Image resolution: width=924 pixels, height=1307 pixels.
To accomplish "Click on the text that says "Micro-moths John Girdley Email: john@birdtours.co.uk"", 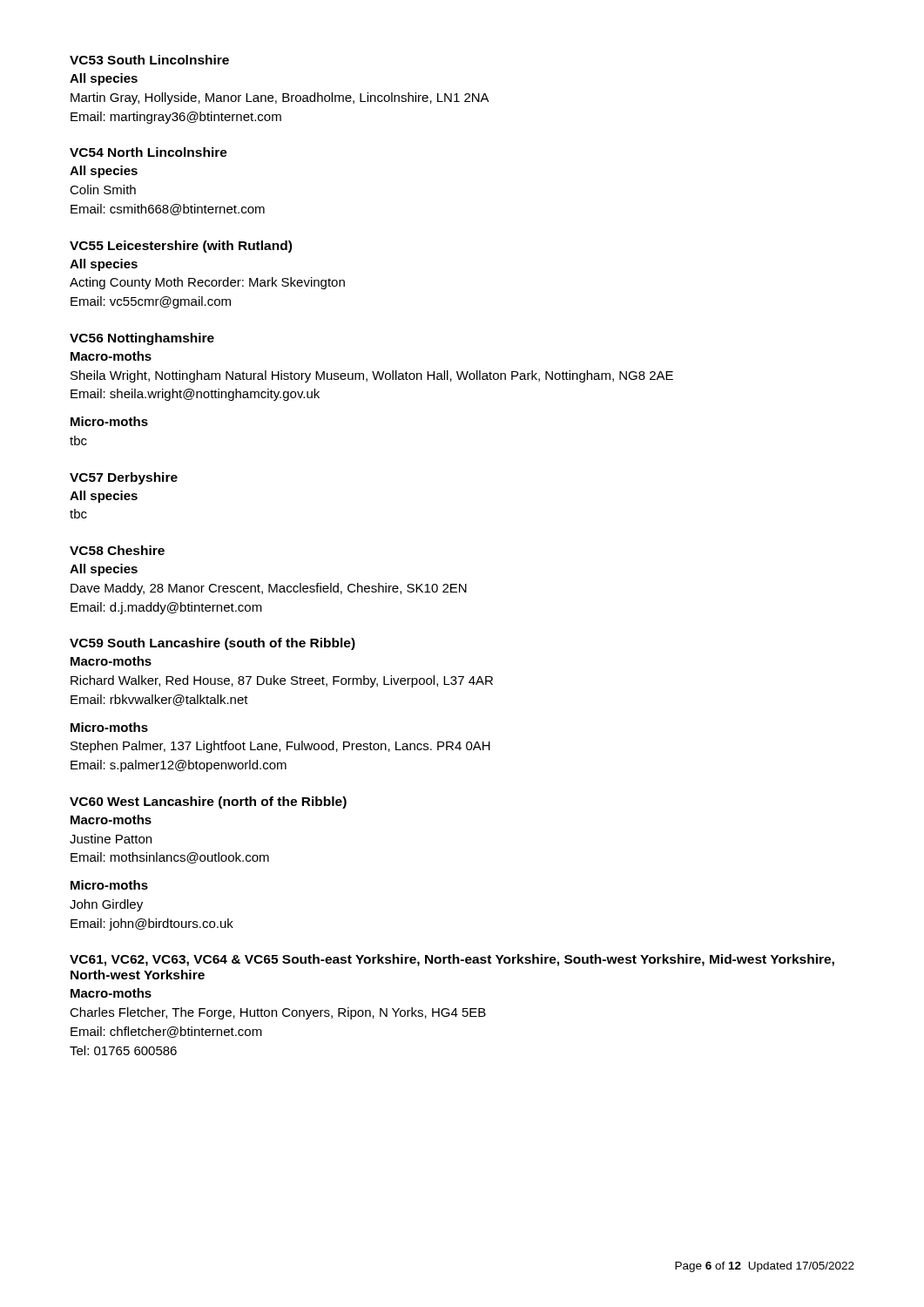I will coord(151,904).
